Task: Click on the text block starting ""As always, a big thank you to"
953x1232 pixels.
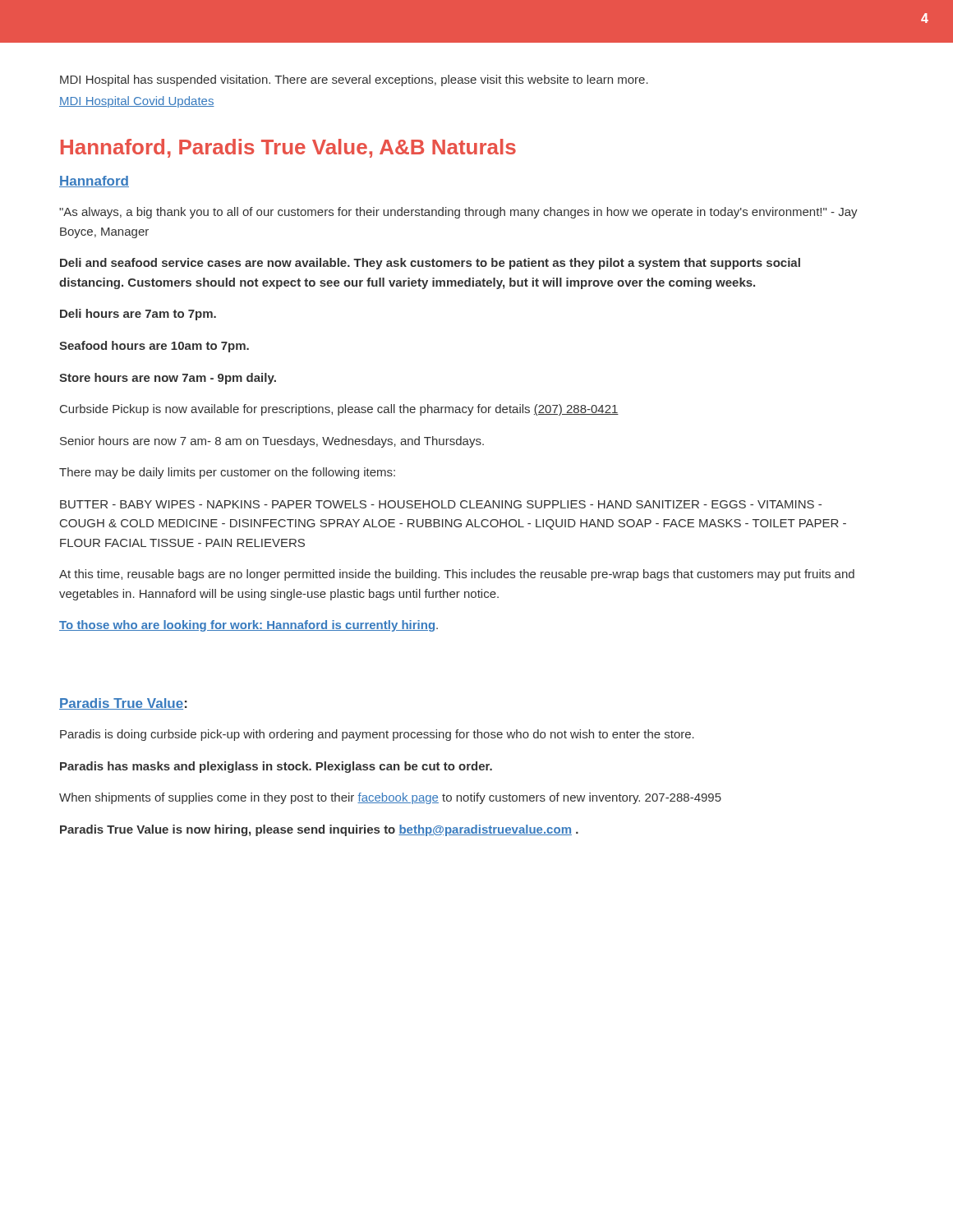Action: pos(462,222)
